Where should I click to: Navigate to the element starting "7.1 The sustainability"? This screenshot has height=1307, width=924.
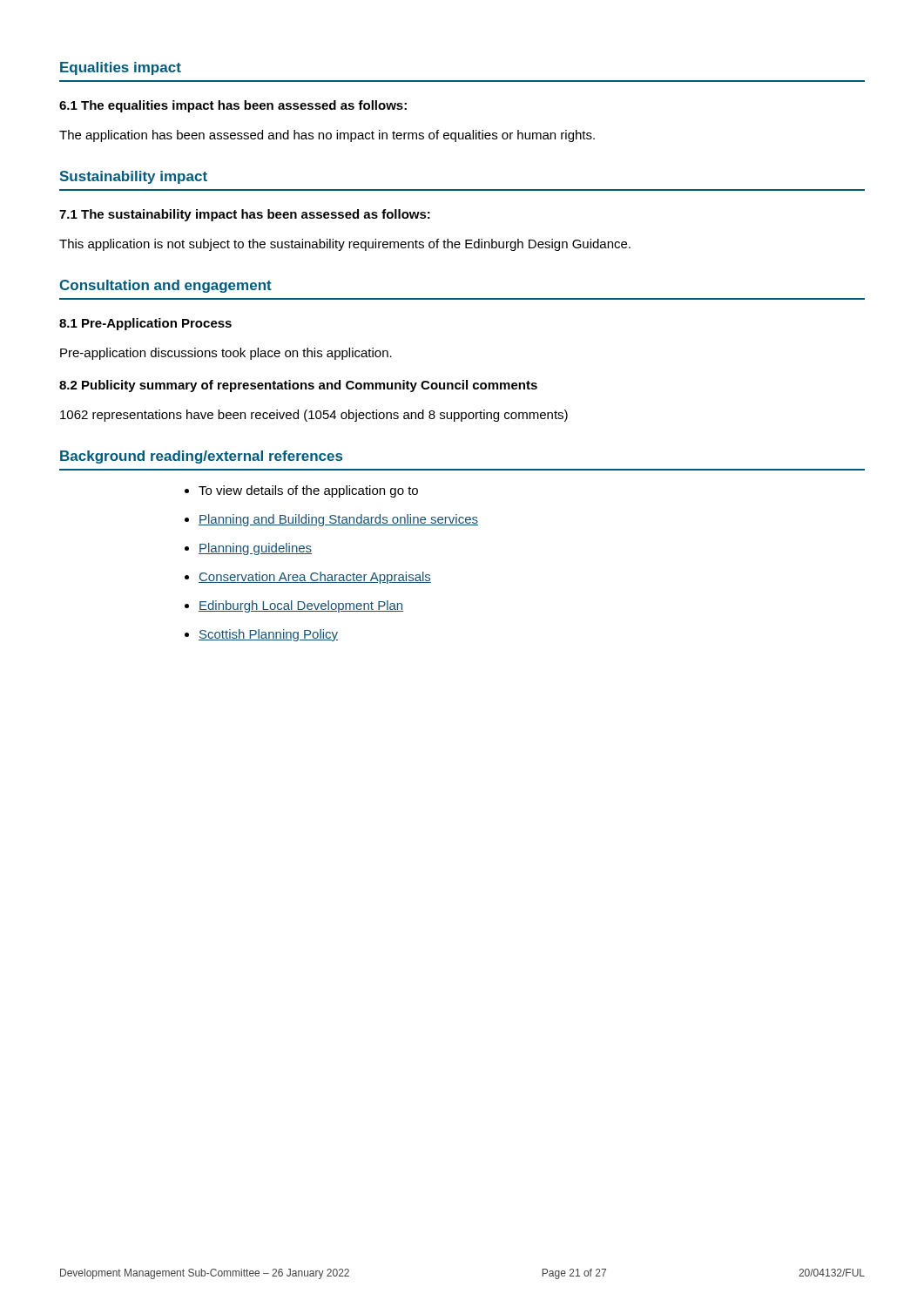point(245,215)
